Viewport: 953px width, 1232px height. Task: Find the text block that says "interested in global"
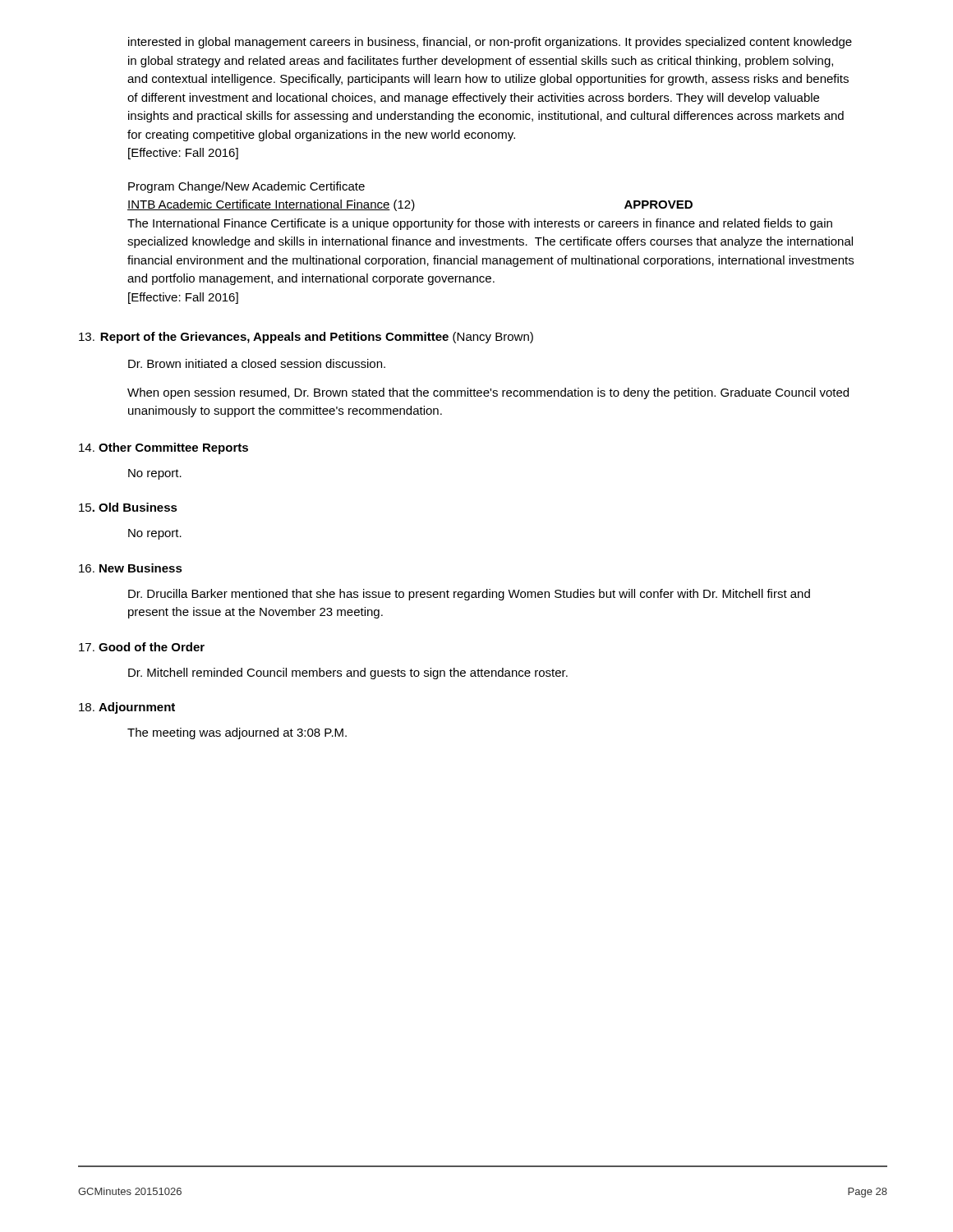tap(490, 97)
